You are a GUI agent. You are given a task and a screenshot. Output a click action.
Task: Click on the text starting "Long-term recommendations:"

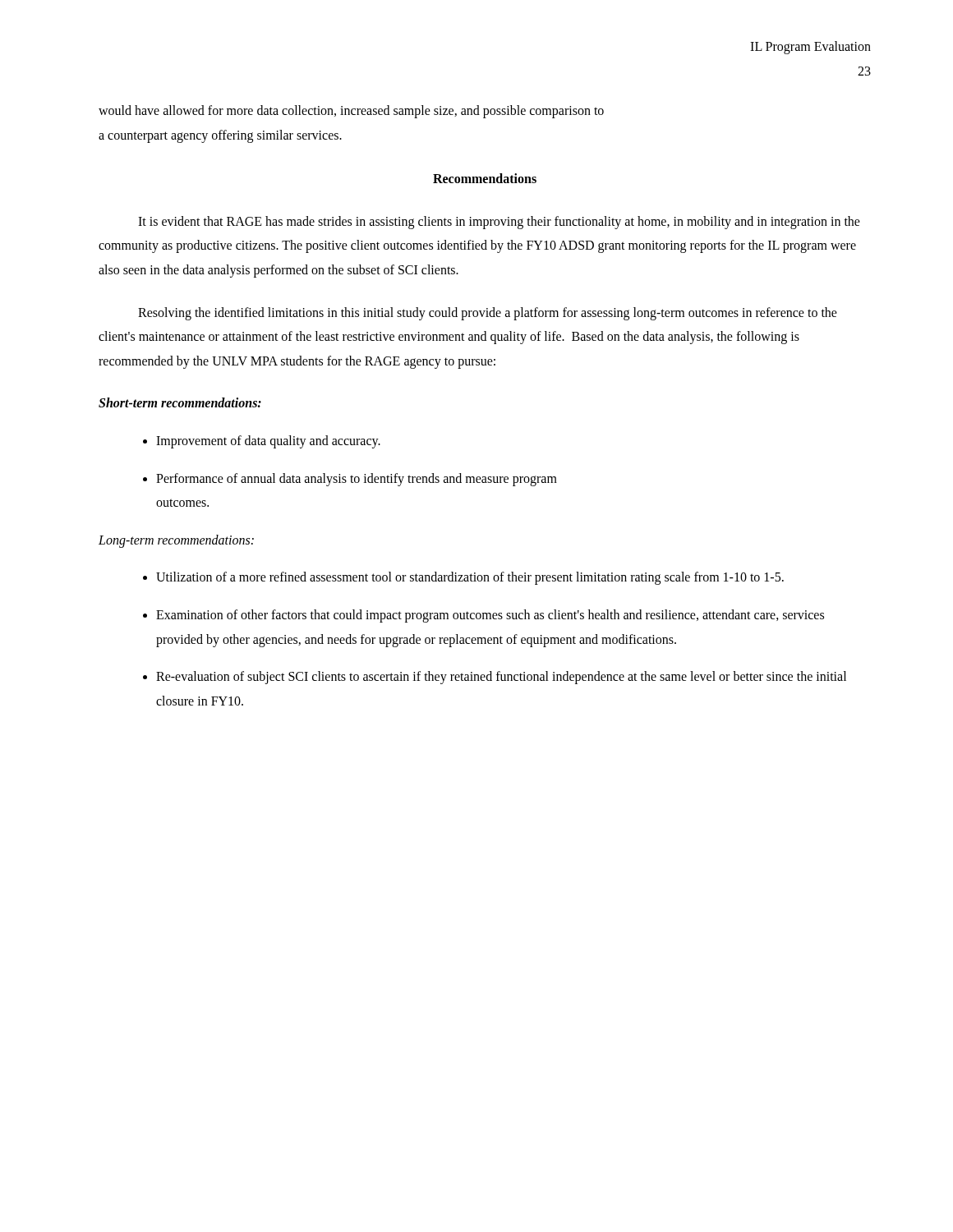(x=177, y=540)
